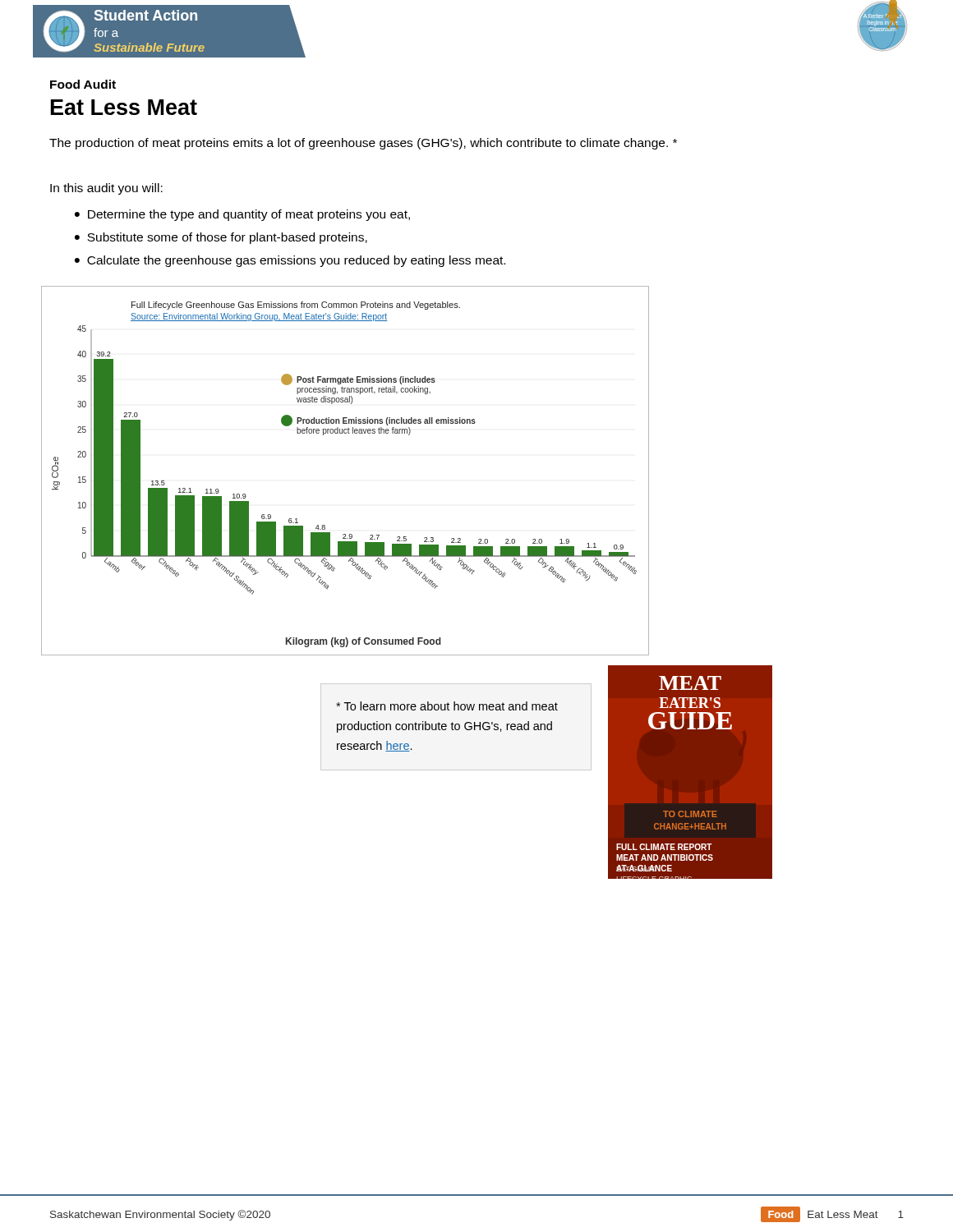Viewport: 953px width, 1232px height.
Task: Find "In this audit you will:" on this page
Action: (x=106, y=188)
